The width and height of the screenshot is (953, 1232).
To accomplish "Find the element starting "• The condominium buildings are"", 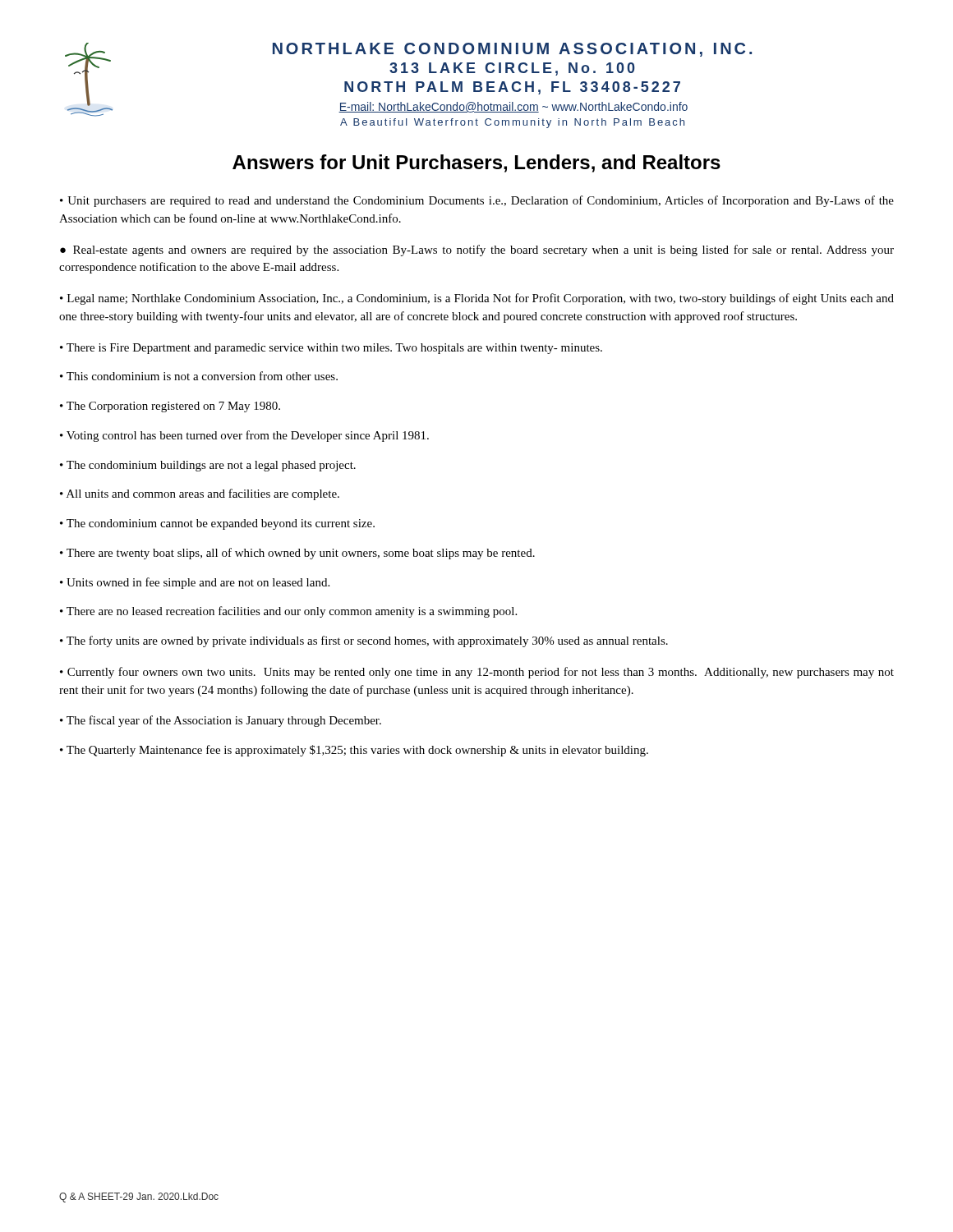I will point(208,464).
